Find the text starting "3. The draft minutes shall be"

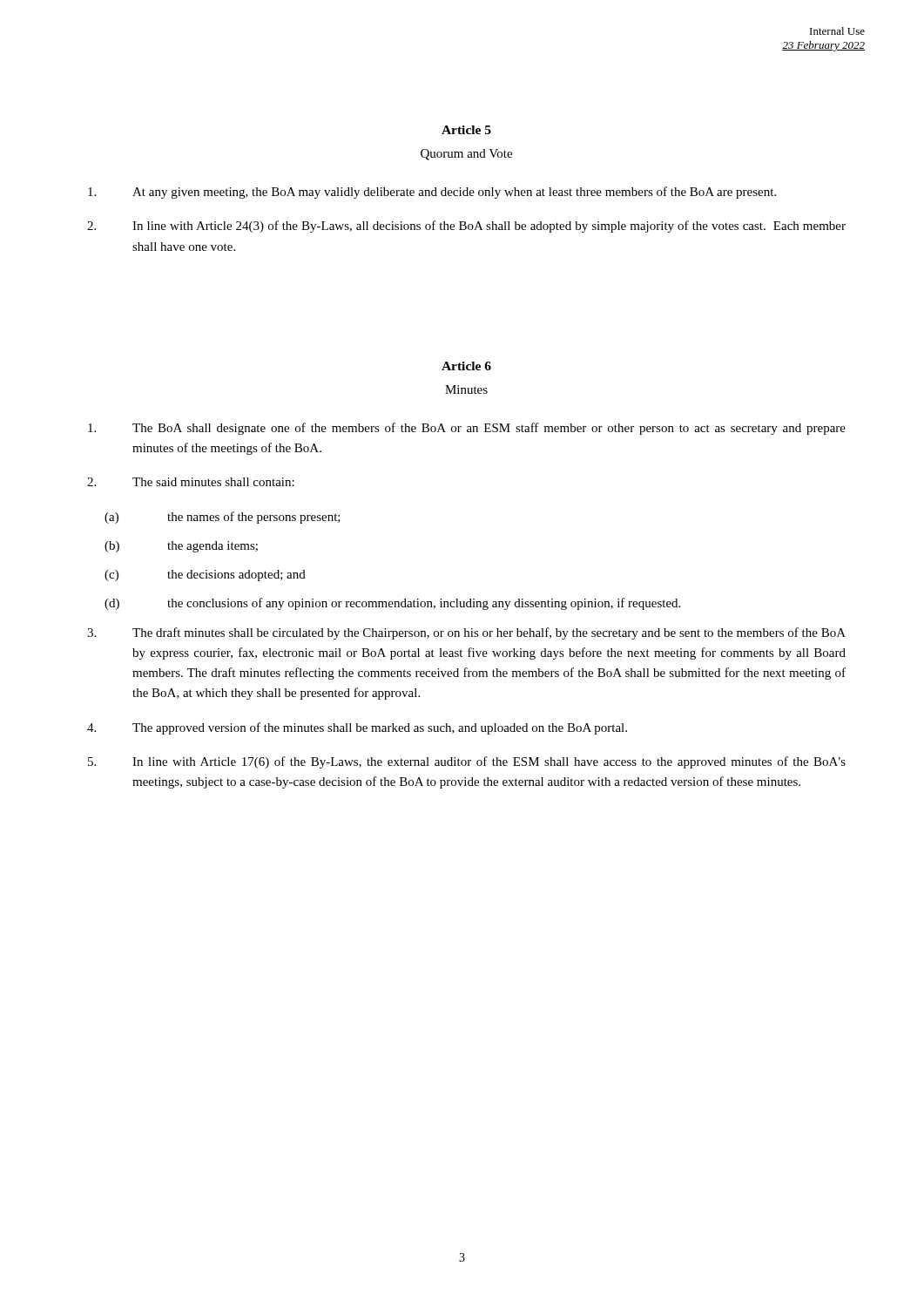click(466, 663)
